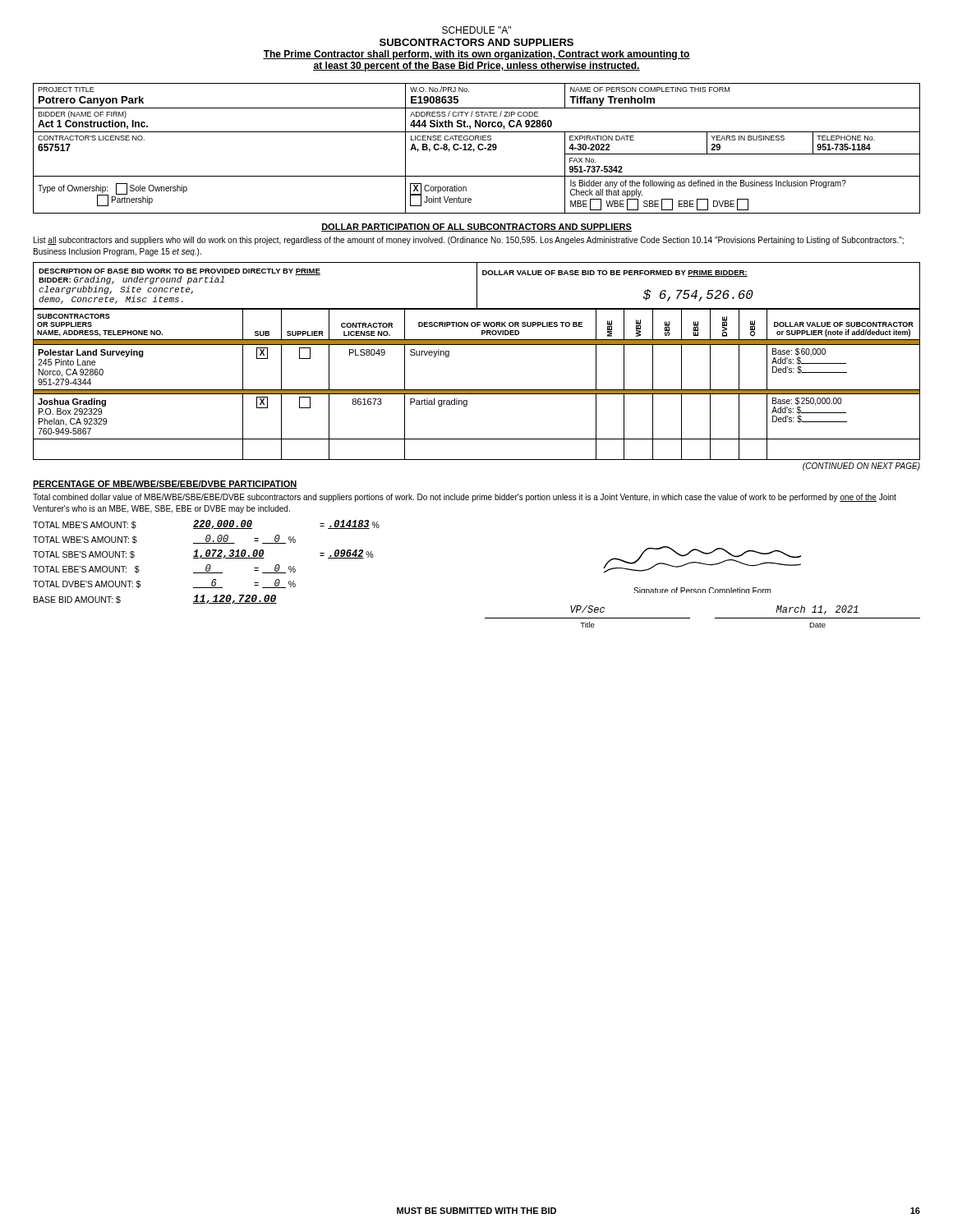
Task: Select the table that reads "DESCRIPTION OF BASE"
Action: [x=476, y=285]
